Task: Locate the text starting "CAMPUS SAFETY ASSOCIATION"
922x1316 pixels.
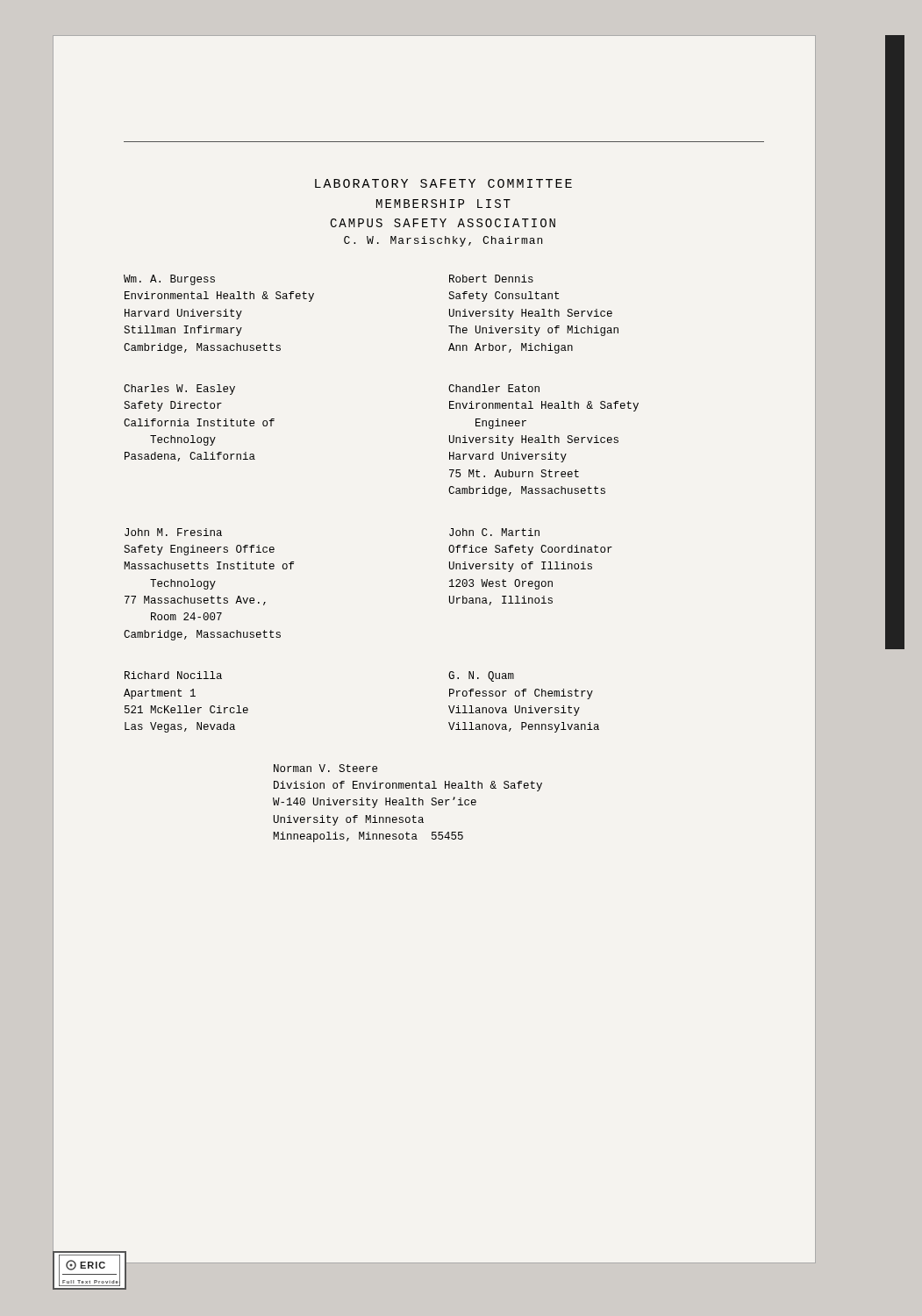Action: click(x=444, y=224)
